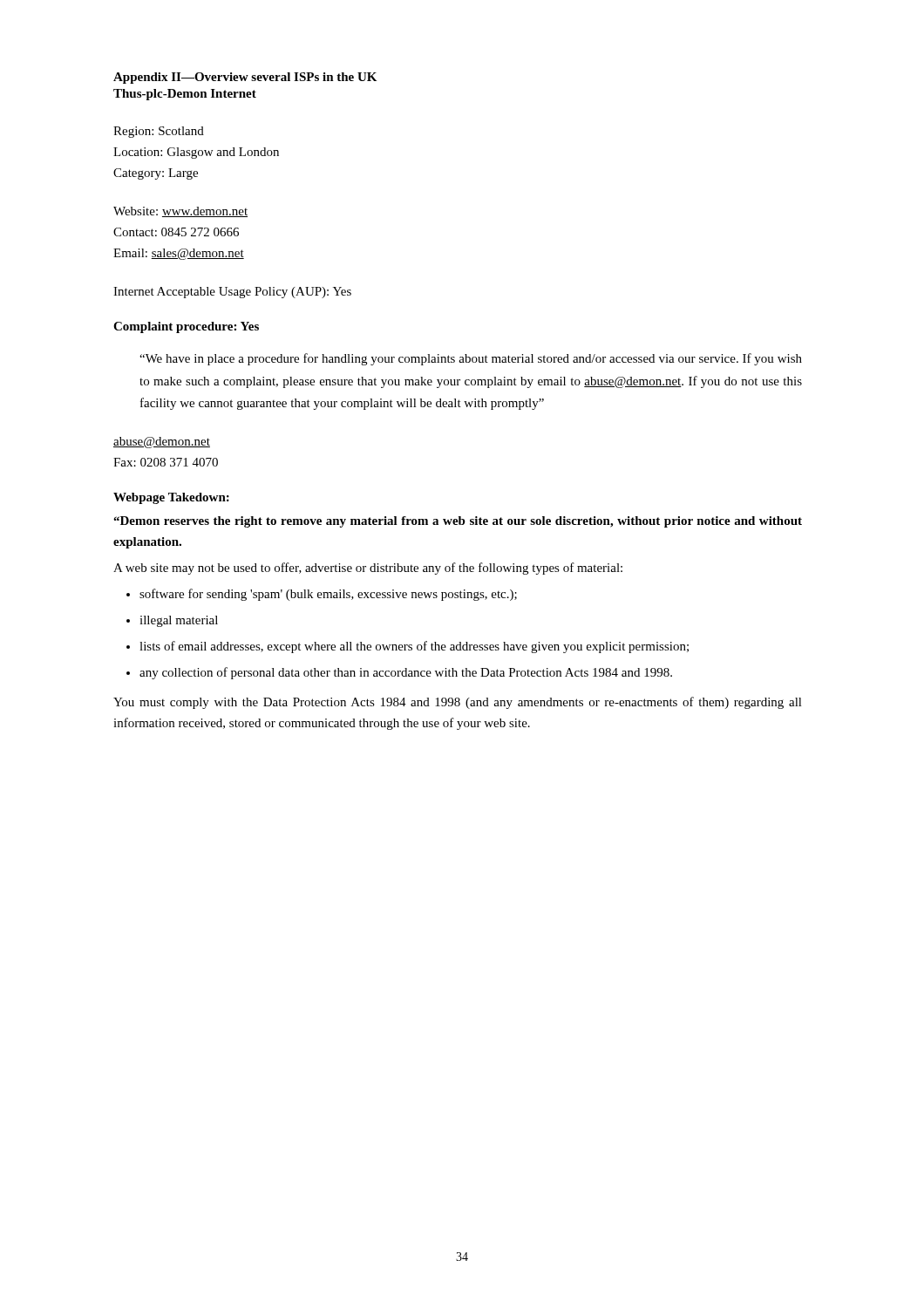The width and height of the screenshot is (924, 1308).
Task: Click the passage that begins "Internet Acceptable Usage"
Action: point(232,291)
